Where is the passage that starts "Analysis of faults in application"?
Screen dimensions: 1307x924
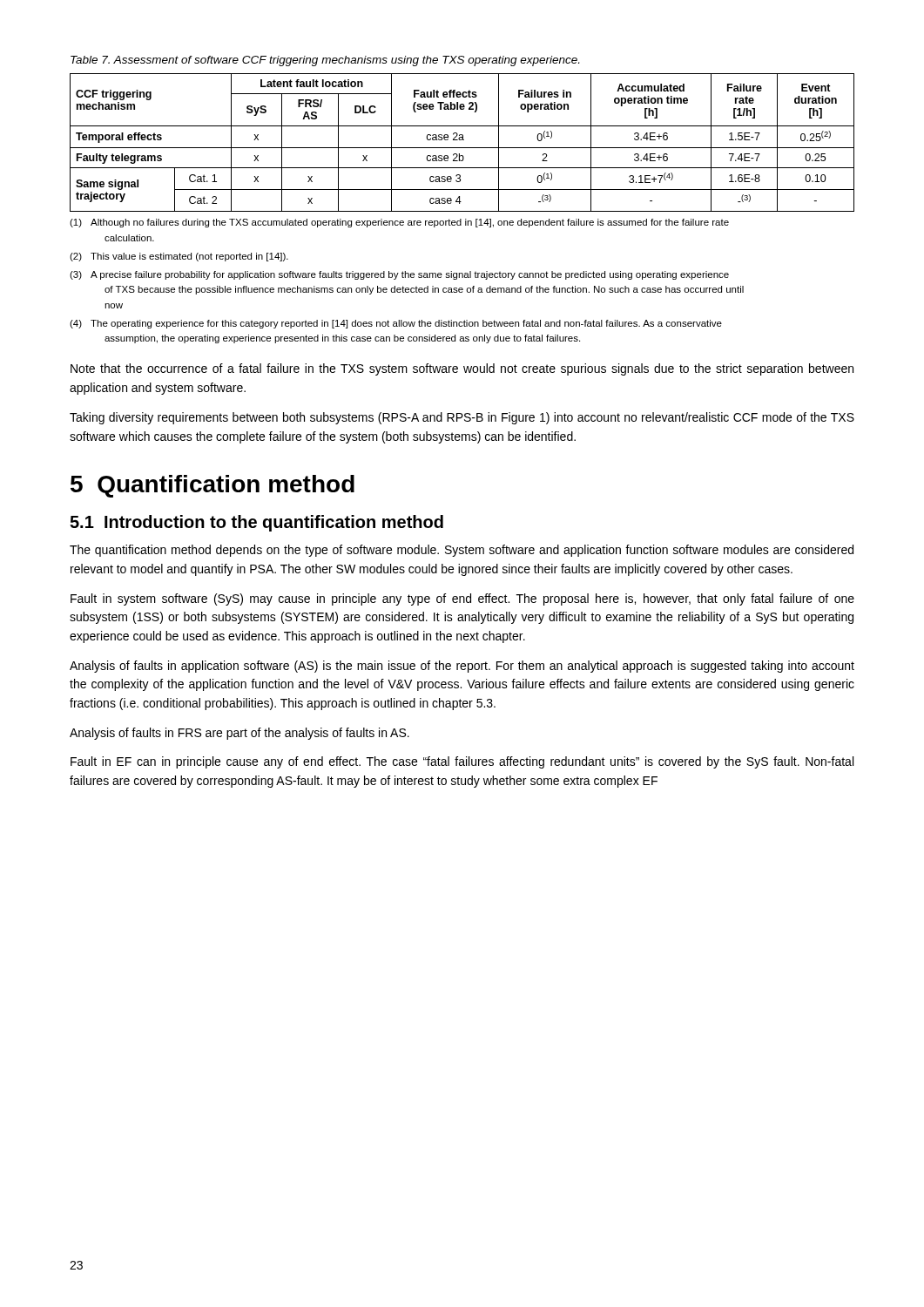(462, 684)
